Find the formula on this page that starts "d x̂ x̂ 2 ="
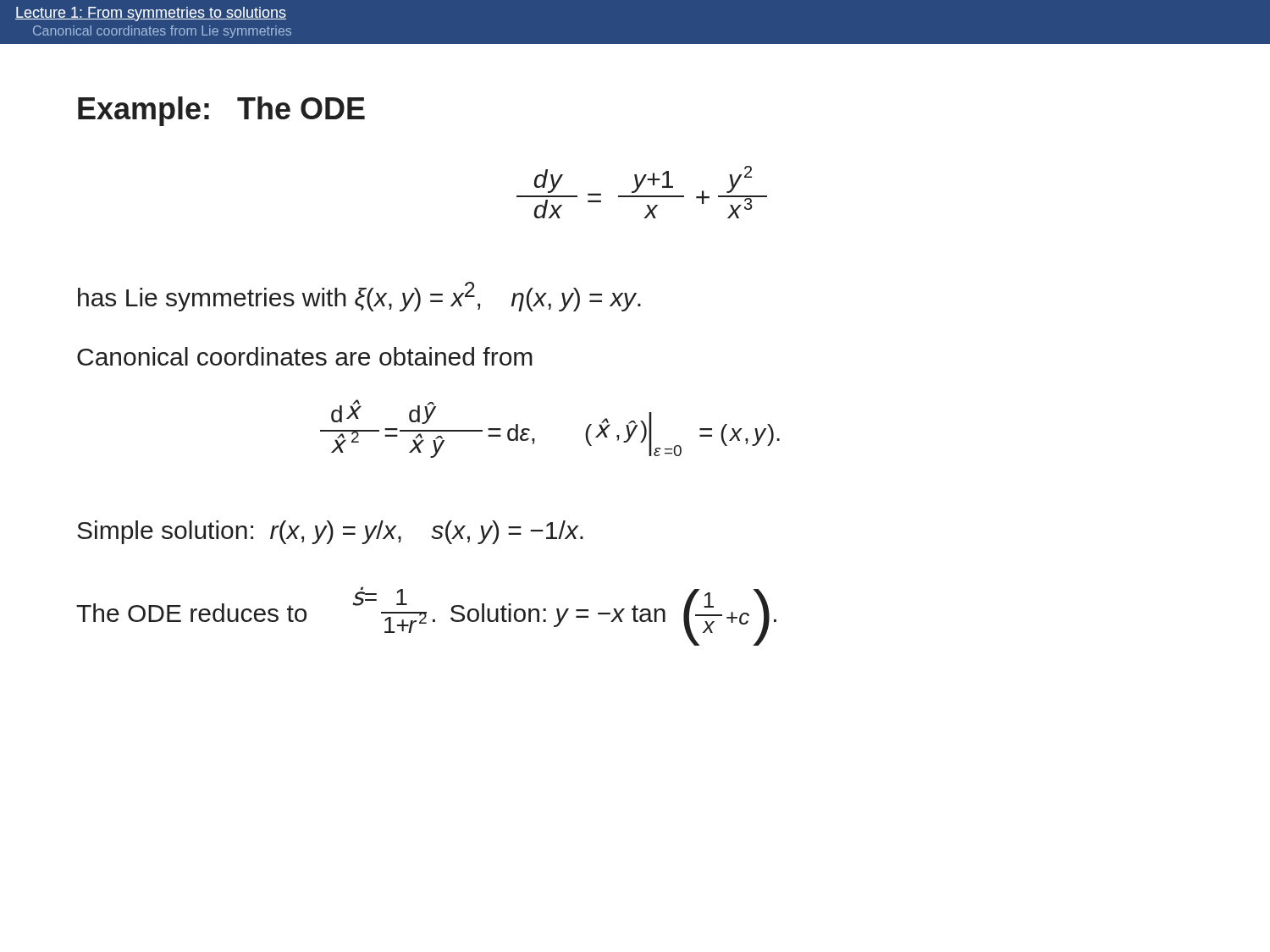This screenshot has height=952, width=1270. [x=635, y=433]
